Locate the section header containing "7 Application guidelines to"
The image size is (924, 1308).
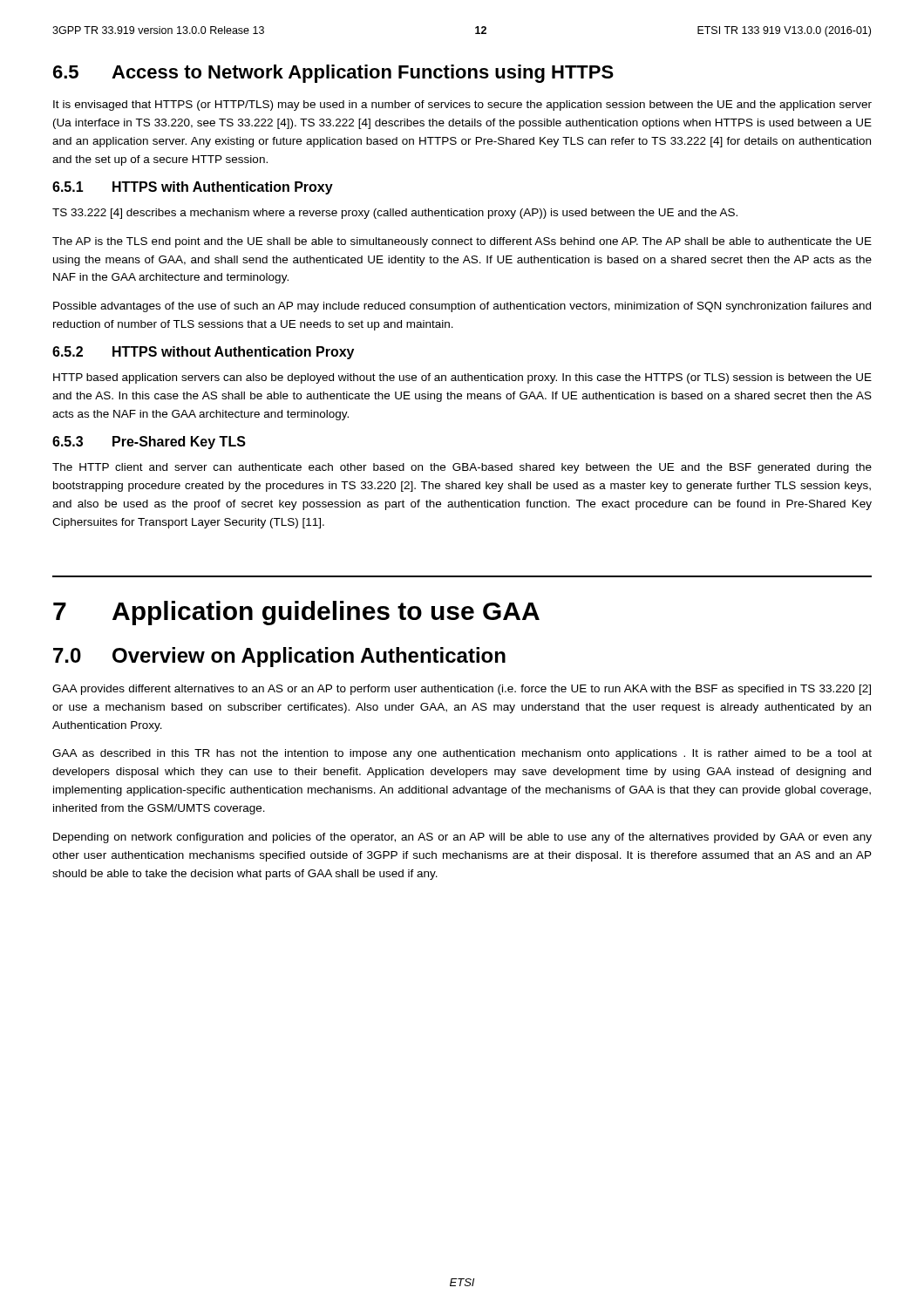(462, 611)
